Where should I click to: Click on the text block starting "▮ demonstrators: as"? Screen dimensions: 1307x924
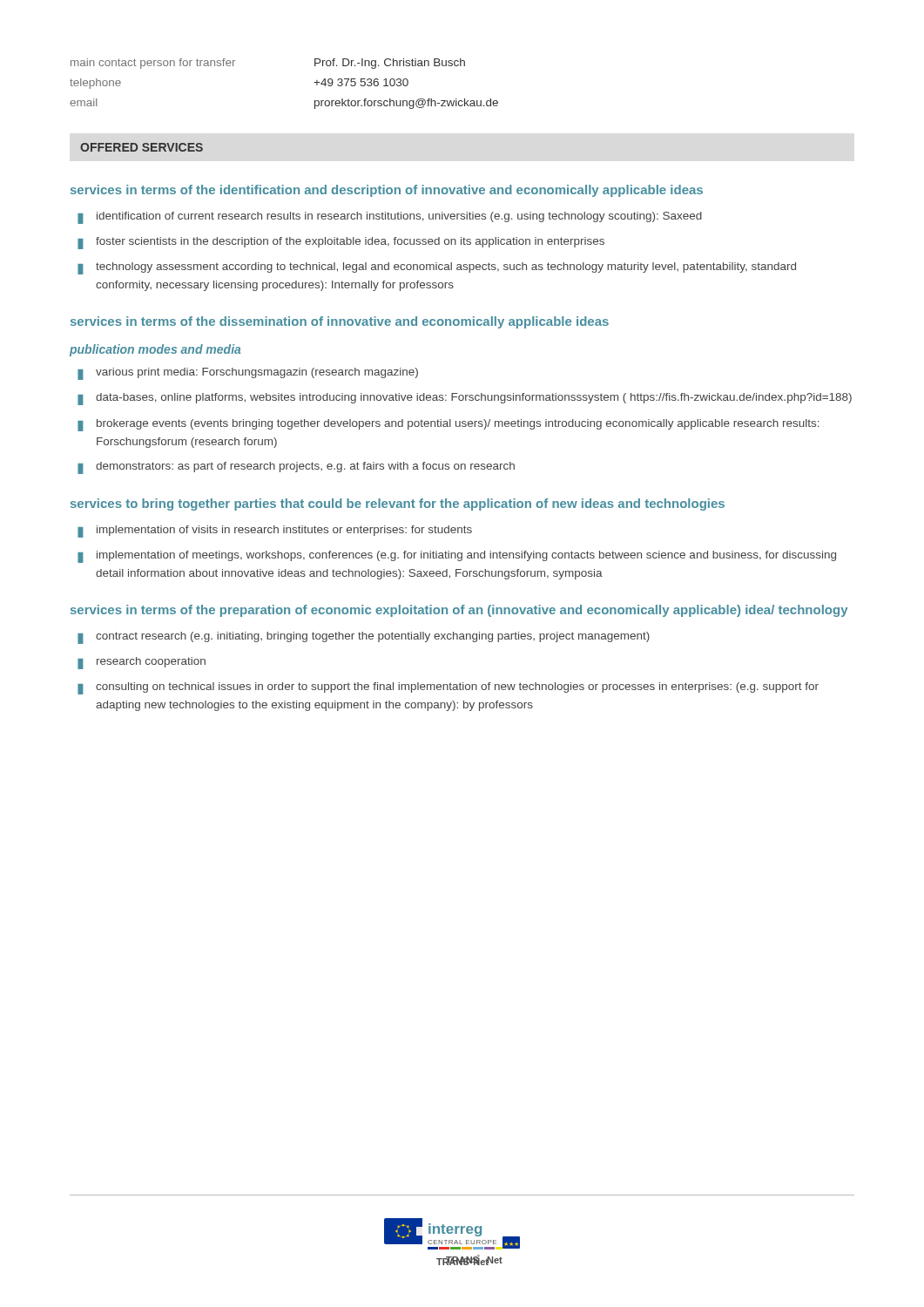pyautogui.click(x=465, y=467)
